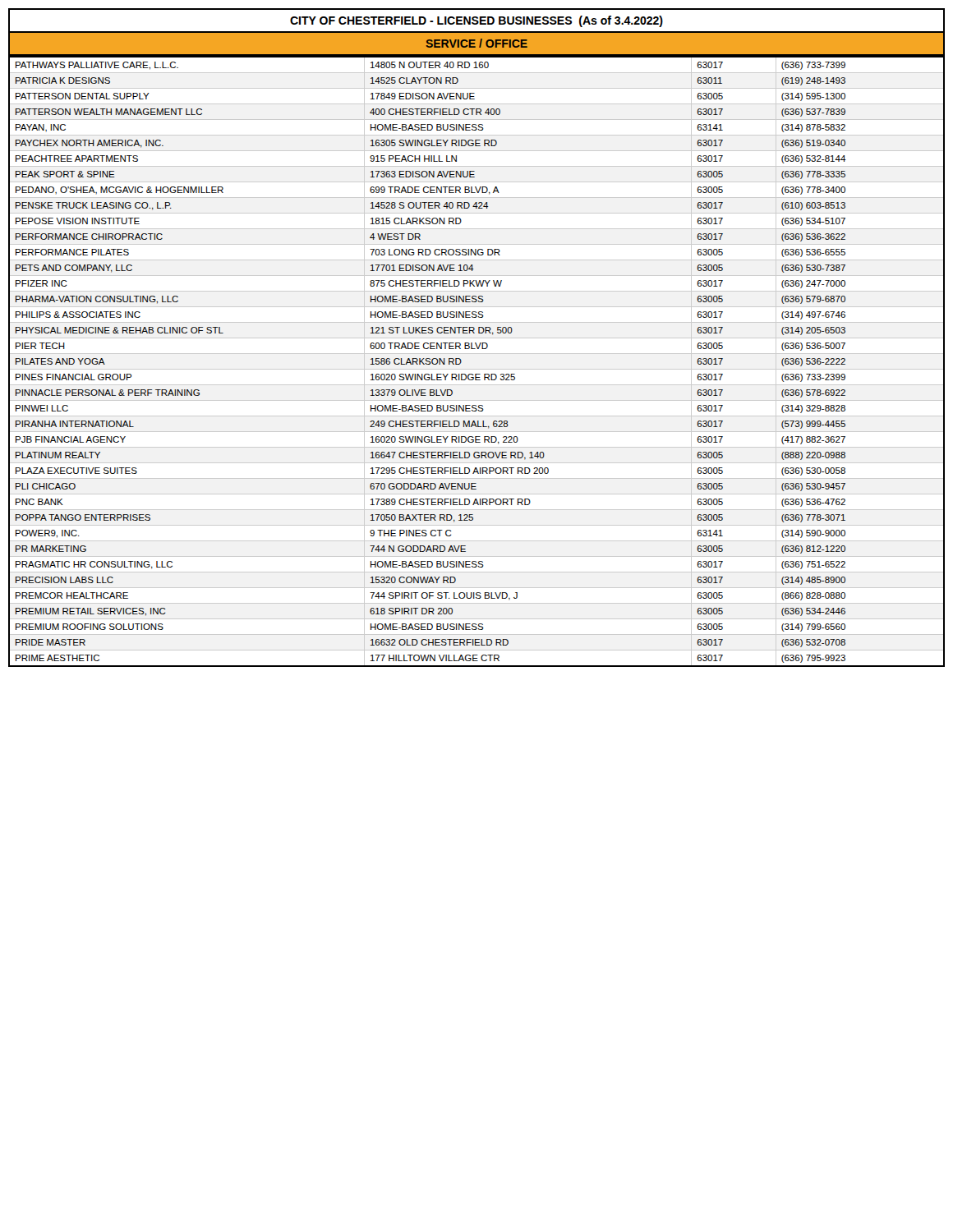This screenshot has width=953, height=1232.
Task: Locate the table with the text "(636) 534-5107"
Action: pos(476,361)
